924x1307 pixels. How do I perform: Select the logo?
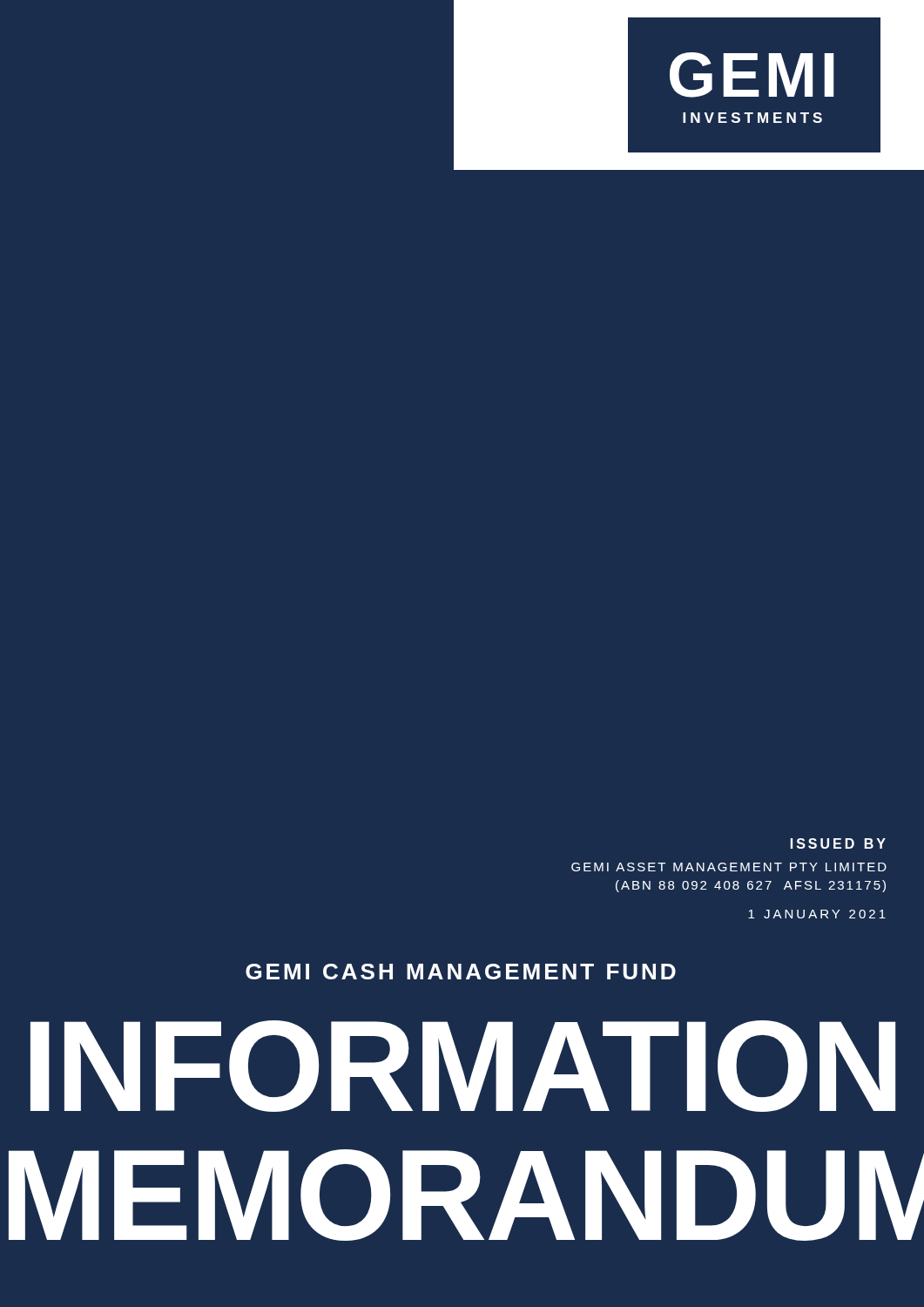point(754,85)
